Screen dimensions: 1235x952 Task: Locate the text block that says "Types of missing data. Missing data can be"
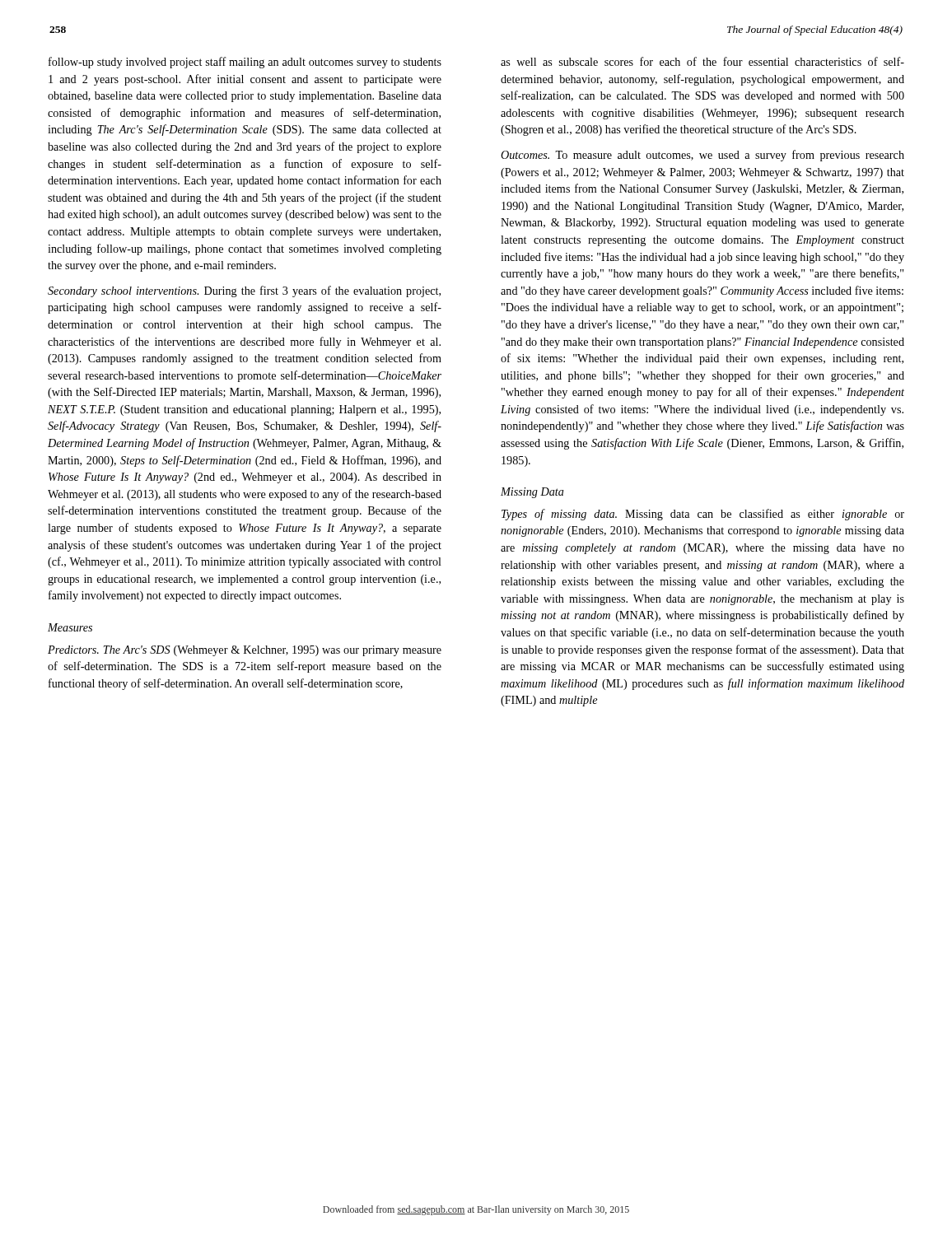click(x=702, y=607)
